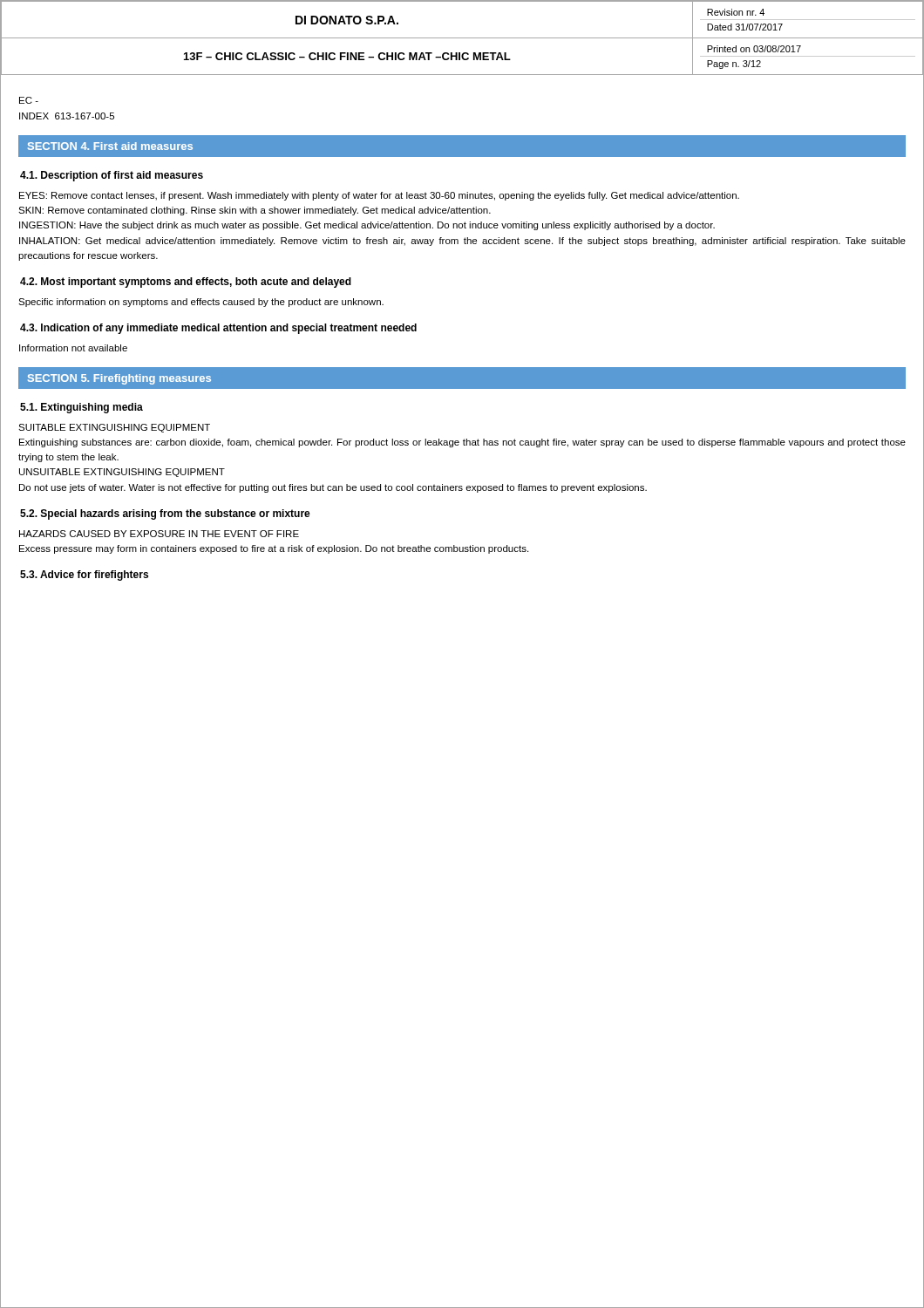Locate the text "Information not available"
This screenshot has width=924, height=1308.
(73, 348)
